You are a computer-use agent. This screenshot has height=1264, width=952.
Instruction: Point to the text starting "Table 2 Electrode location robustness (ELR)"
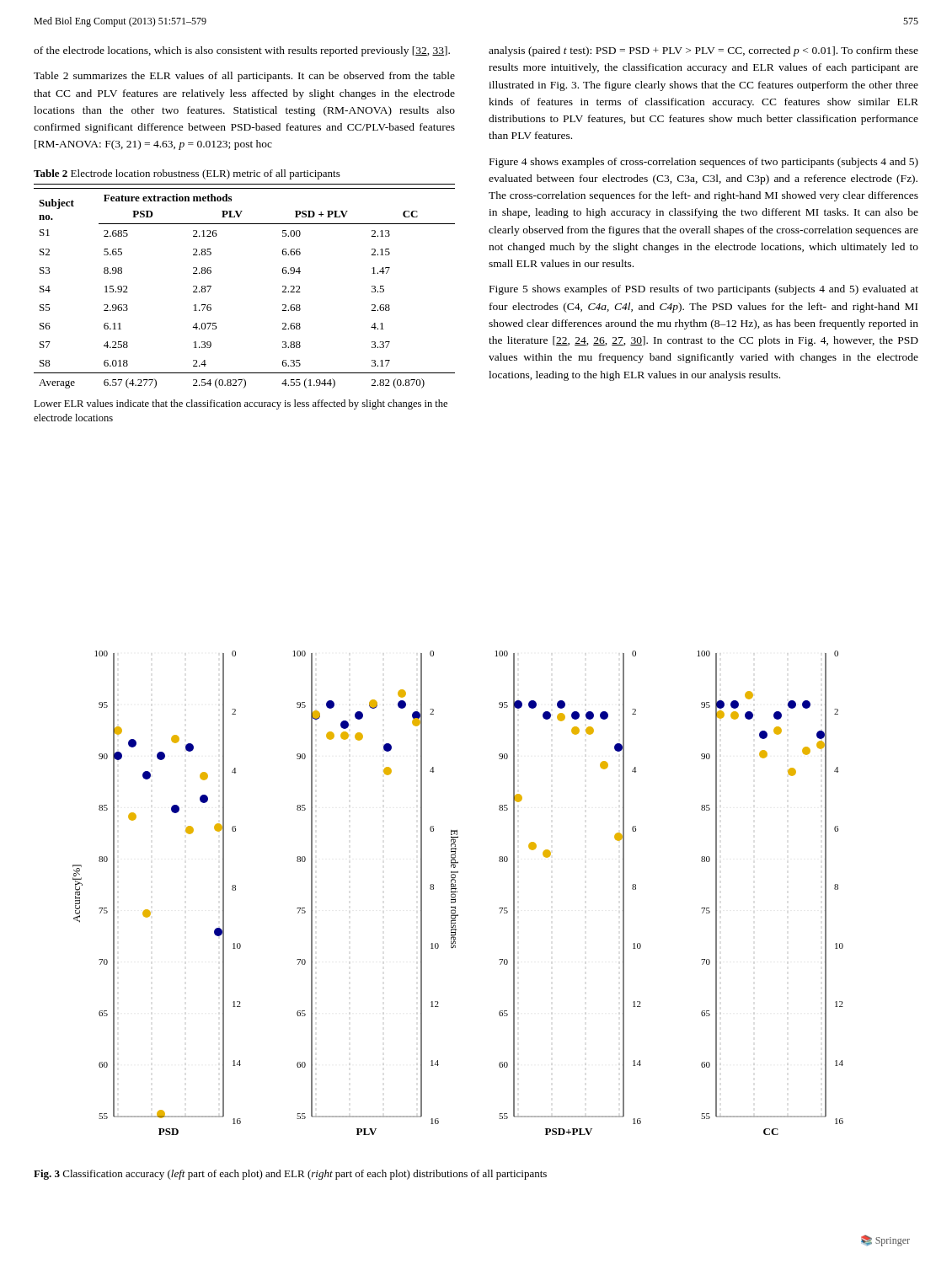[187, 173]
